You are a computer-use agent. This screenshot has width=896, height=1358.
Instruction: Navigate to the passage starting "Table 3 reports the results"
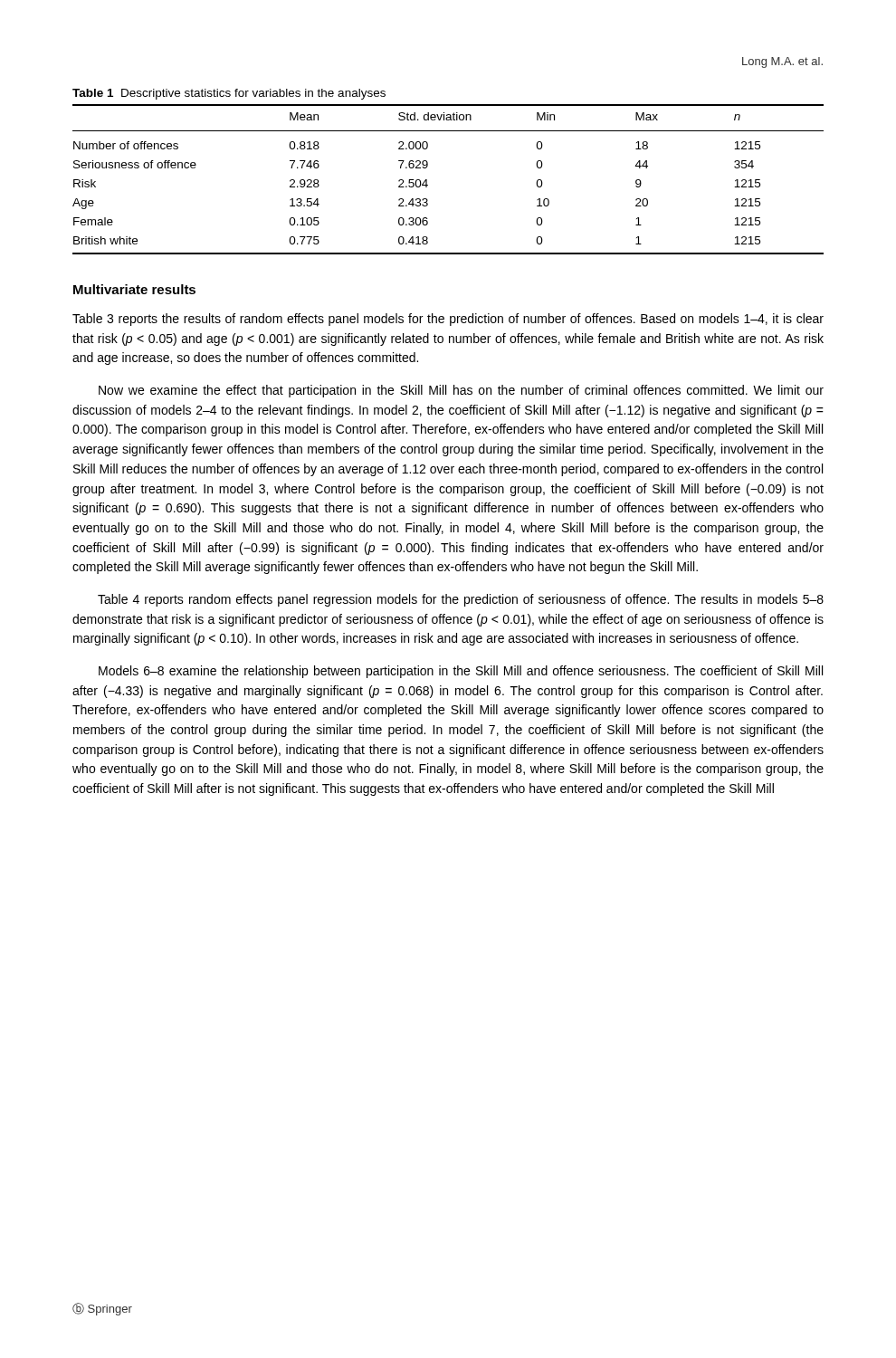448,339
